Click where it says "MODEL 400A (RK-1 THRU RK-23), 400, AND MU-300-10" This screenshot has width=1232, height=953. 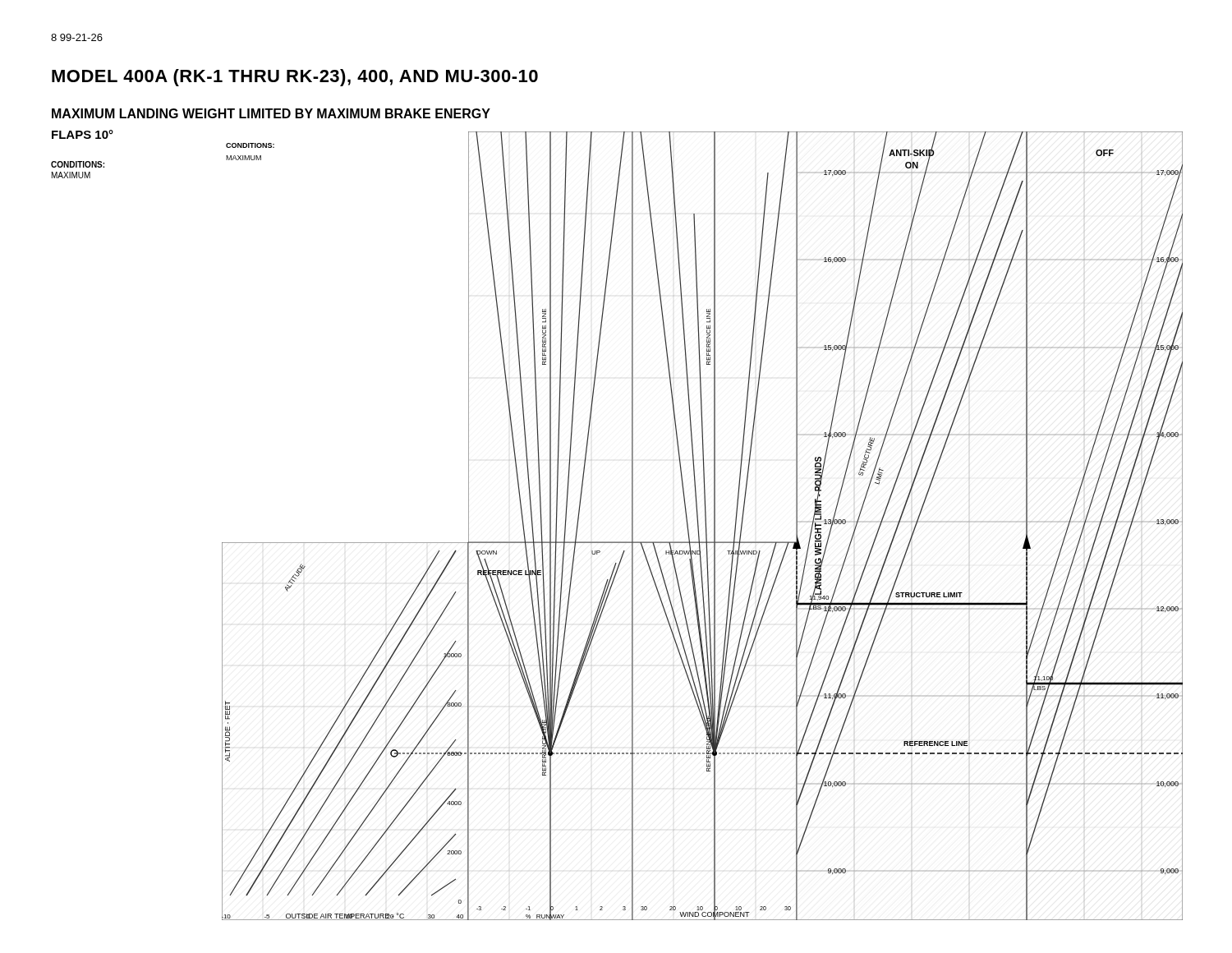coord(295,76)
